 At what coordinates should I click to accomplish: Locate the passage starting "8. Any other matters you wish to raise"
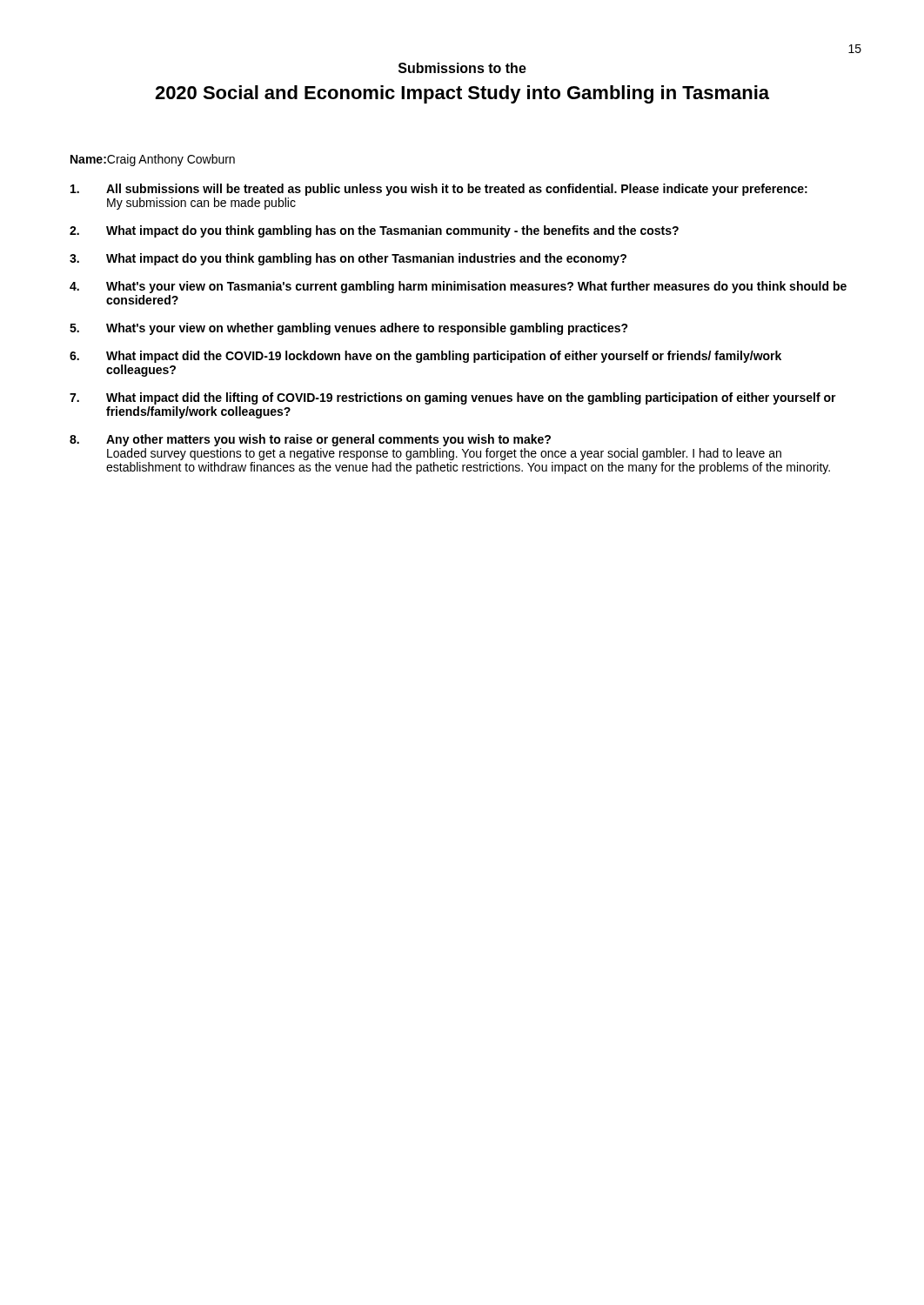click(462, 453)
